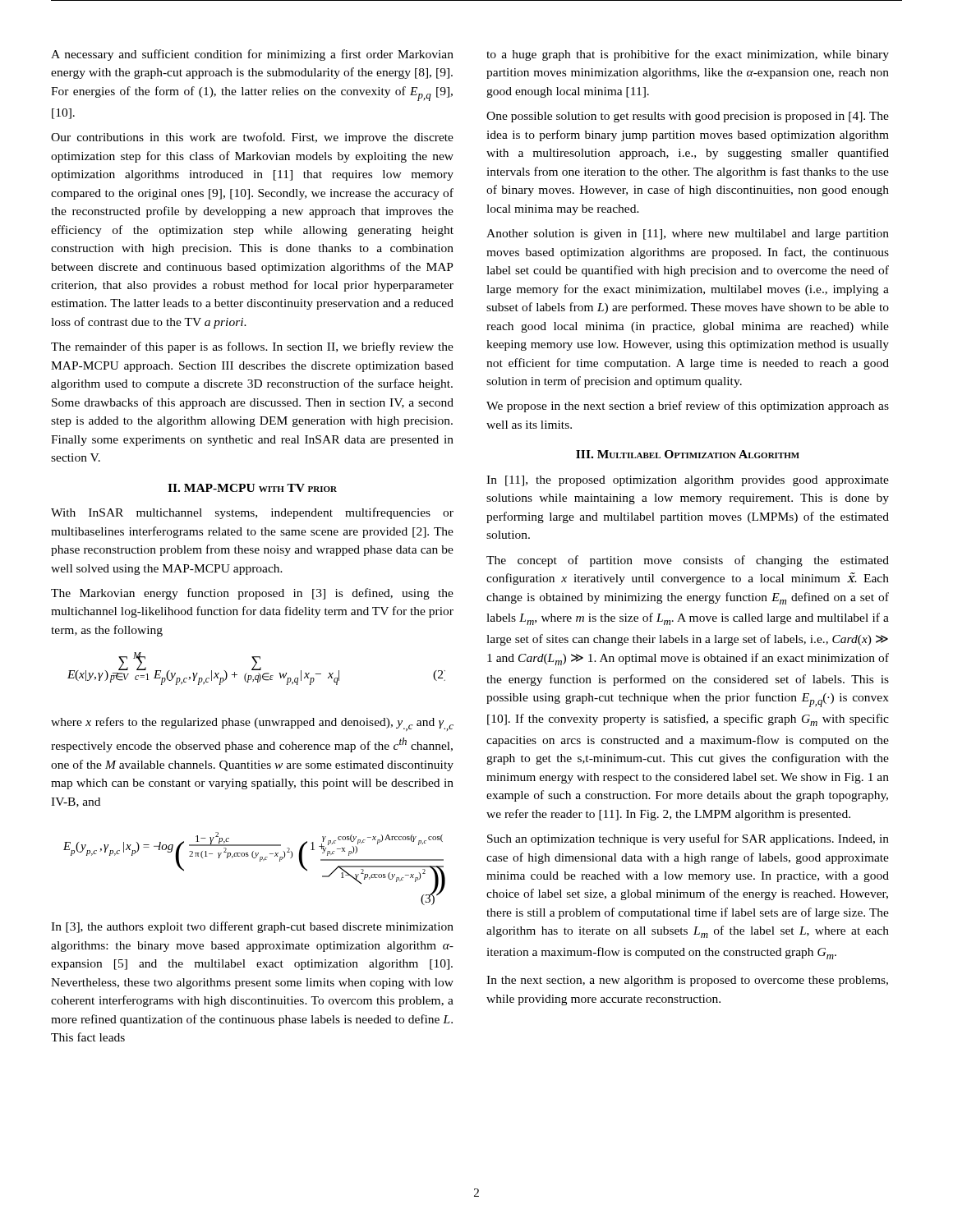This screenshot has width=953, height=1232.
Task: Find the text block that reads "The remainder of this paper is as follows."
Action: click(x=252, y=402)
